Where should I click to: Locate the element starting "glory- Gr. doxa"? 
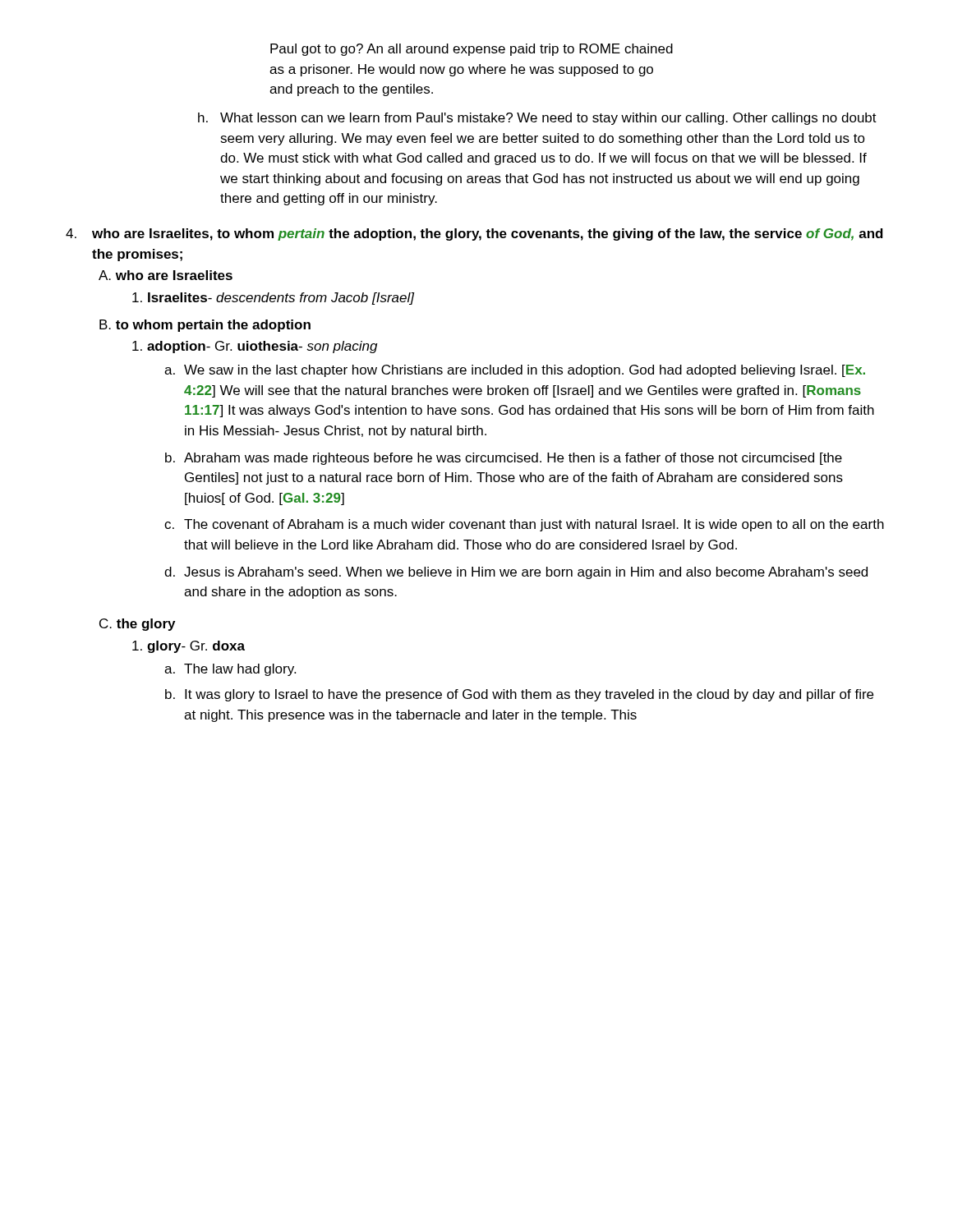point(188,646)
